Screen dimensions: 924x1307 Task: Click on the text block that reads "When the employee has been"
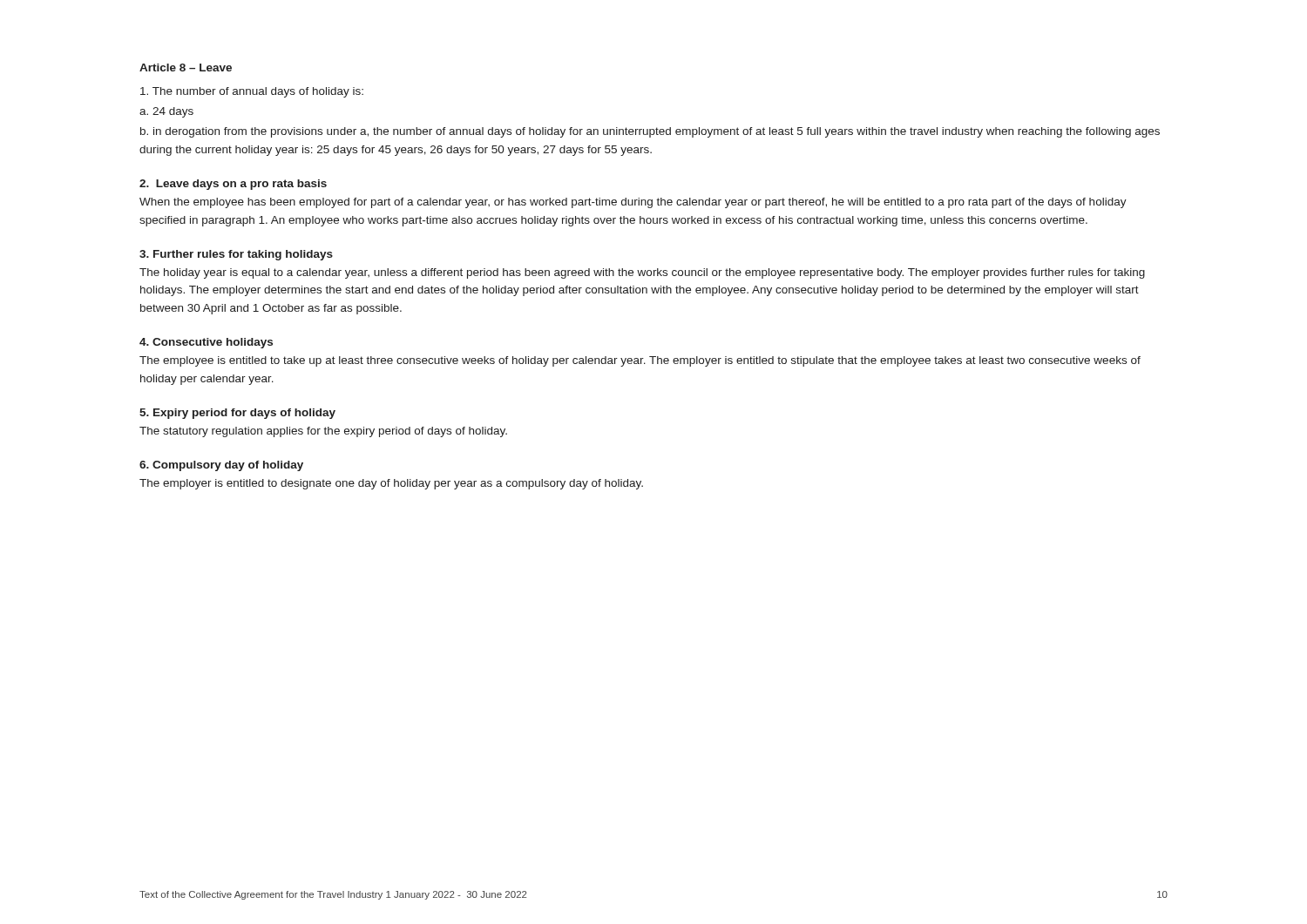coord(633,210)
